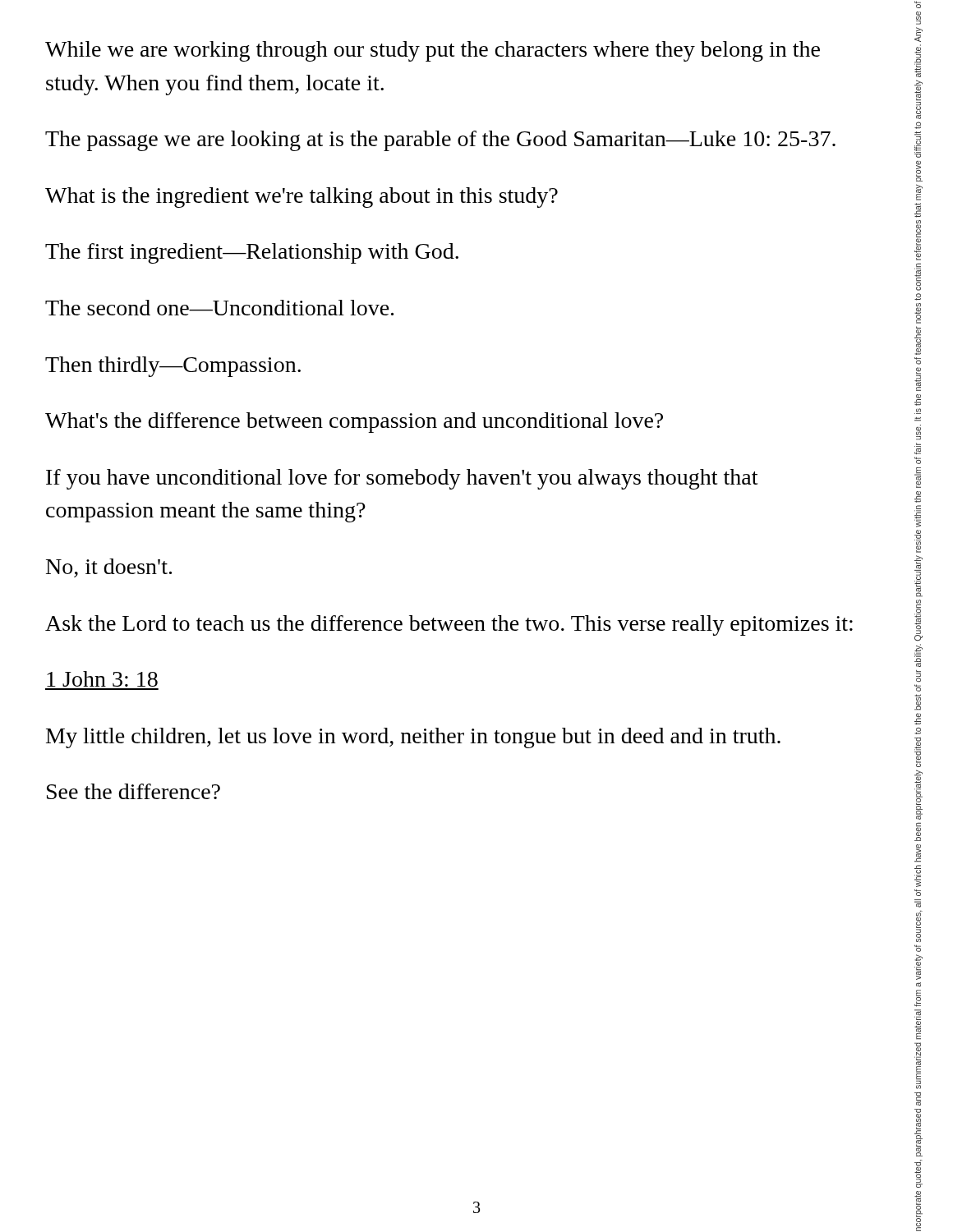Locate the text block starting "See the difference?"
The image size is (953, 1232).
[x=133, y=792]
